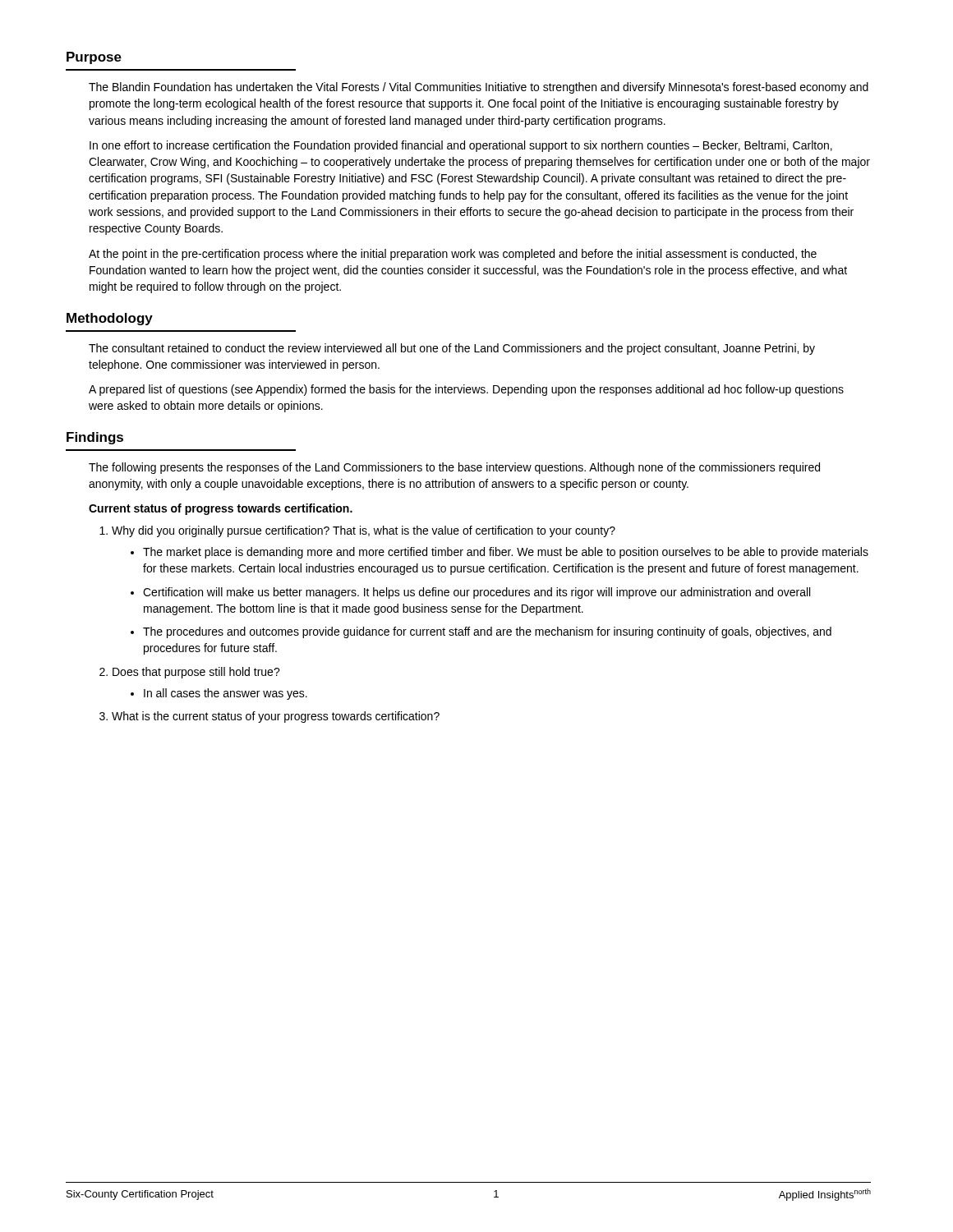Locate the list item that says "Does that purpose still"
Image resolution: width=953 pixels, height=1232 pixels.
point(196,673)
